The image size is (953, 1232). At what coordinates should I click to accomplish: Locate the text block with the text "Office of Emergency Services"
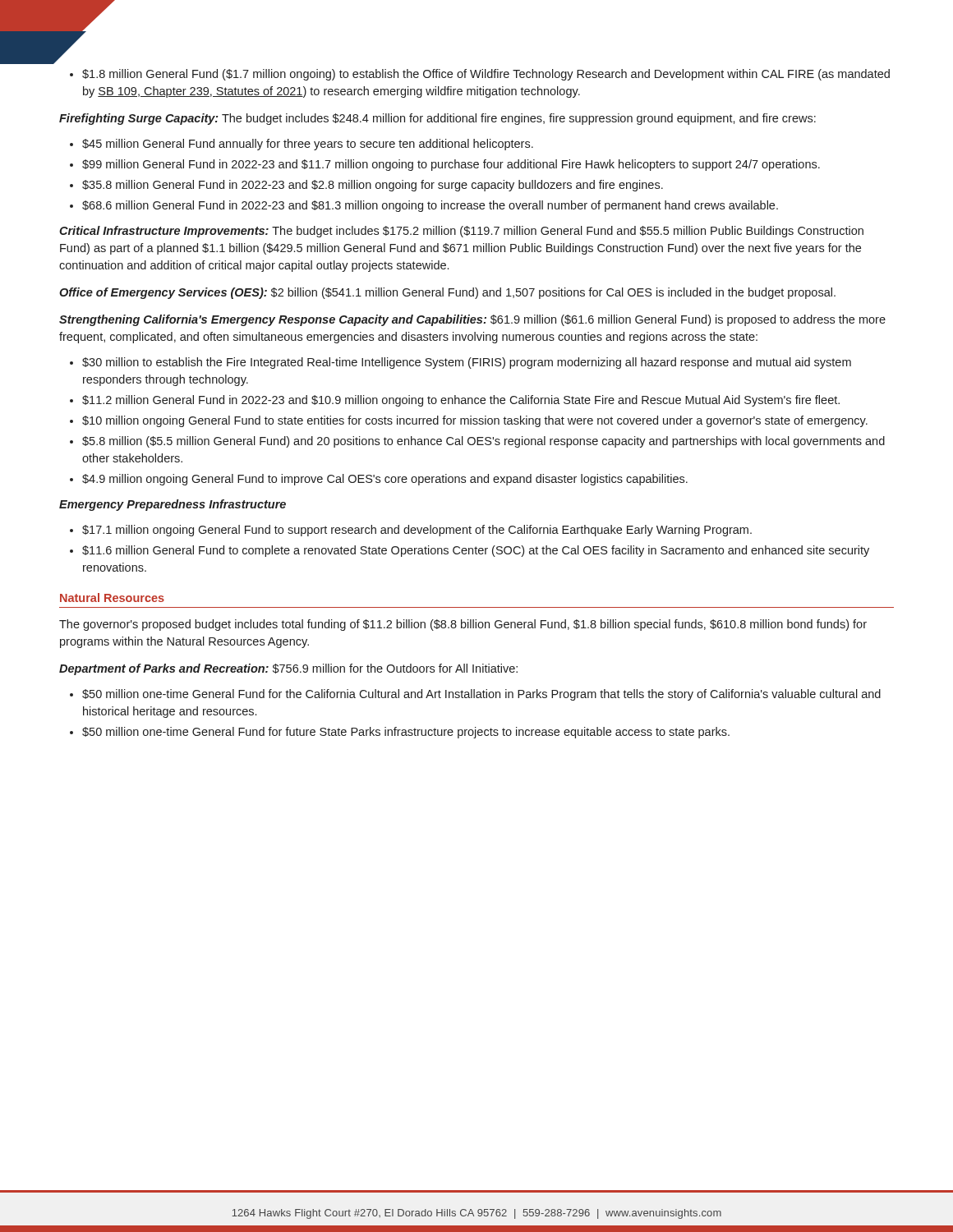click(476, 293)
